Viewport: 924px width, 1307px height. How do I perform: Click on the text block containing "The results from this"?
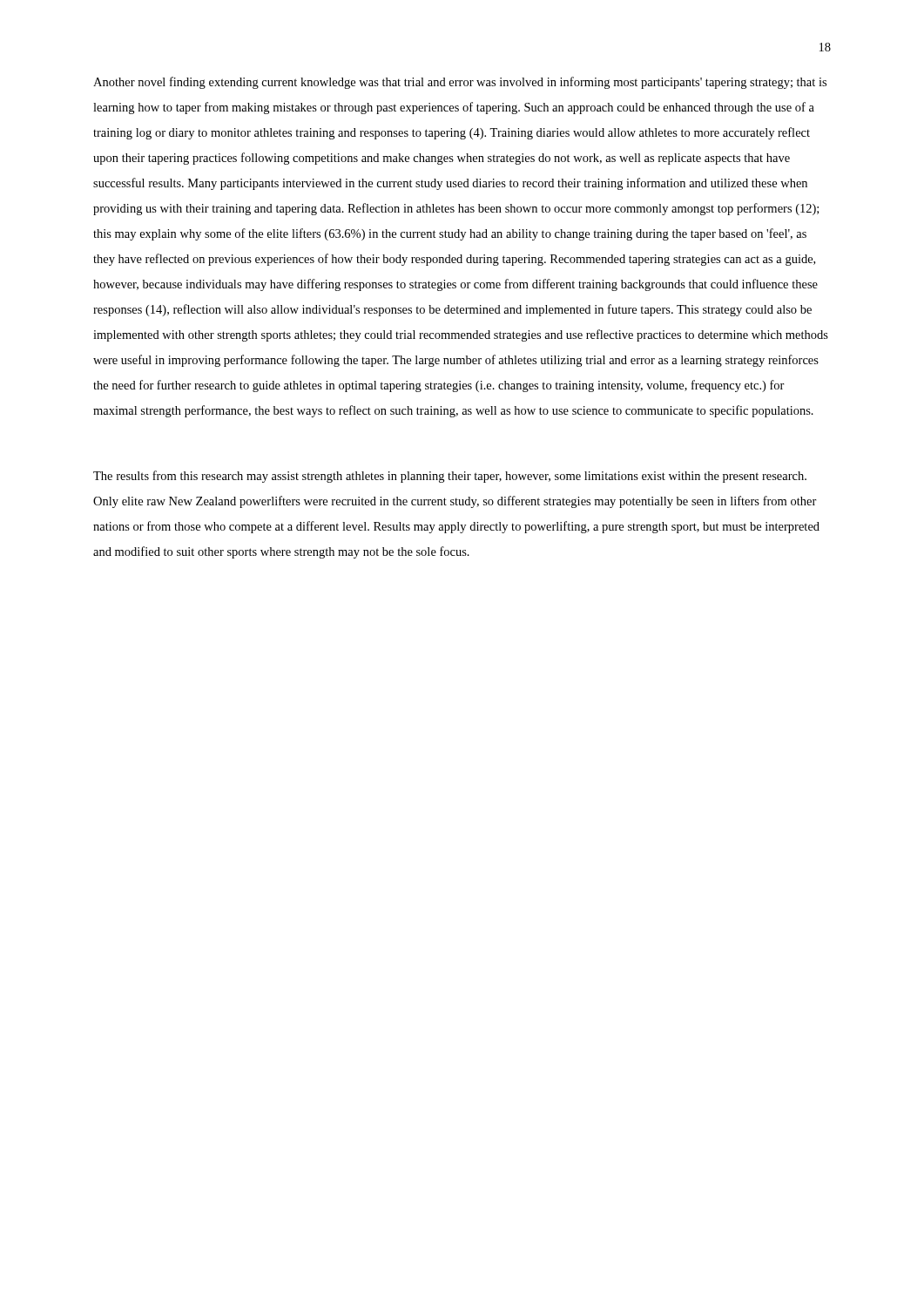click(456, 514)
